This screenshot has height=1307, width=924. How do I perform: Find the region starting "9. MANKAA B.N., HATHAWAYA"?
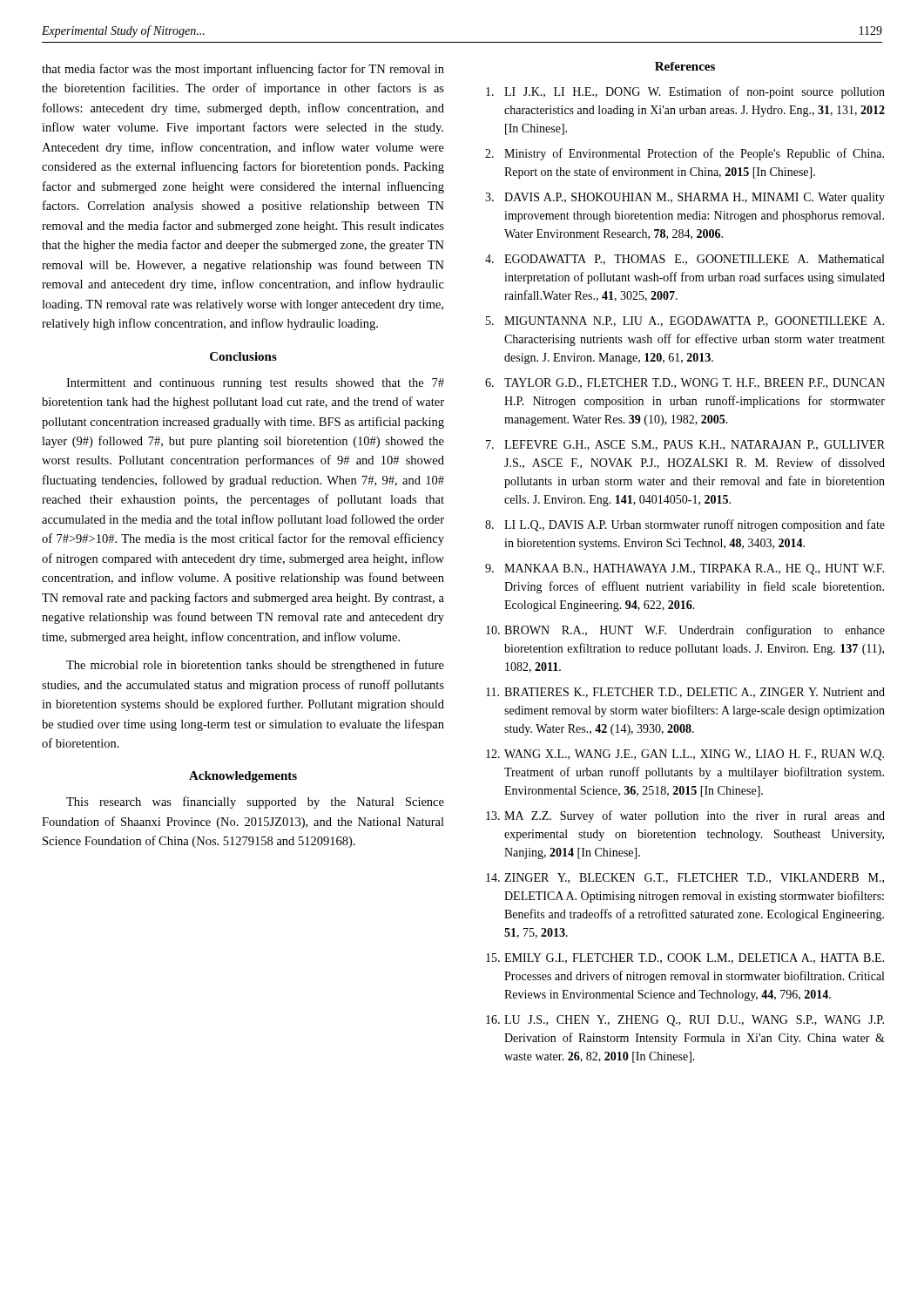click(685, 587)
